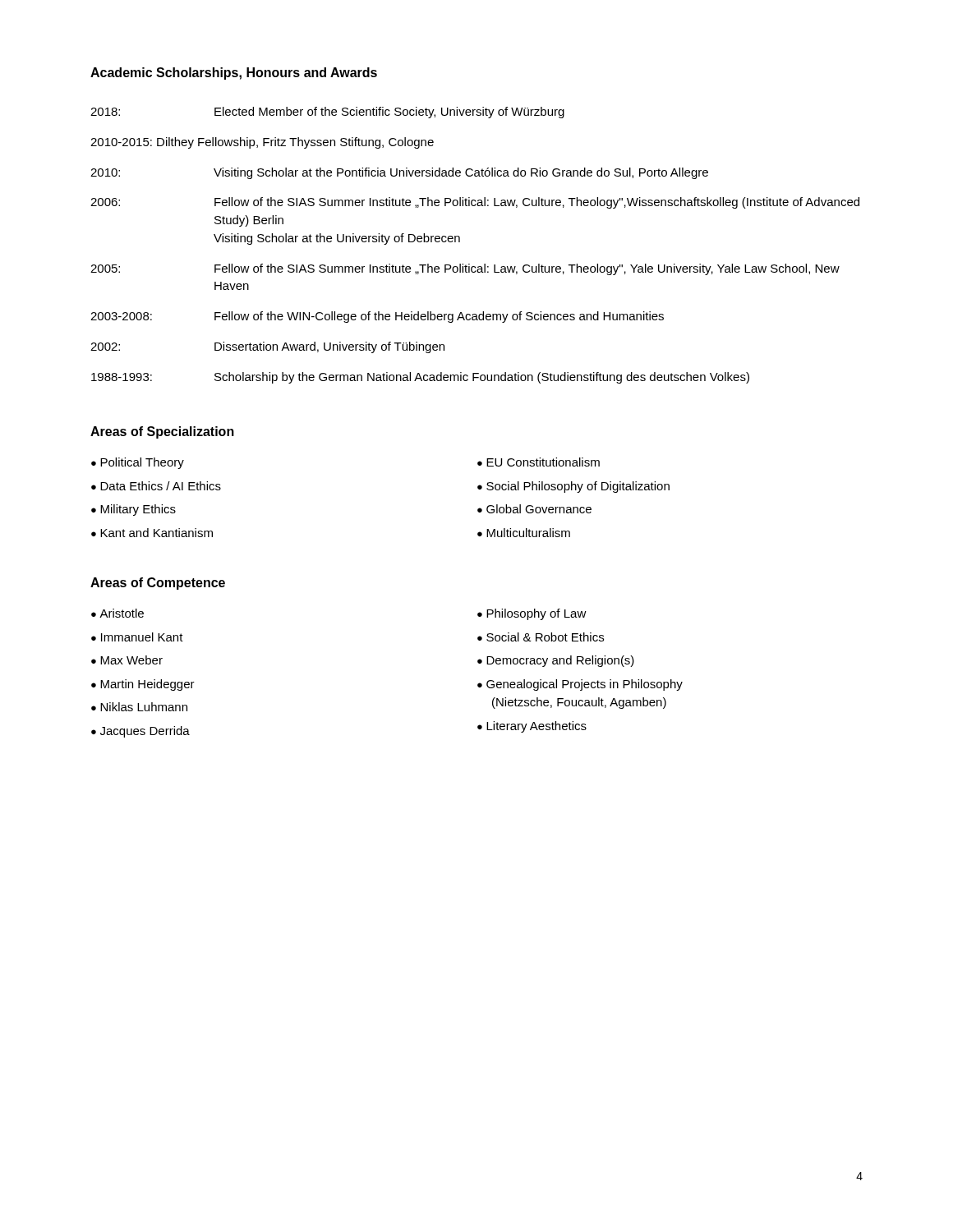Viewport: 953px width, 1232px height.
Task: Locate the list item containing "Dissertation Award, University of Tübingen"
Action: coord(329,346)
